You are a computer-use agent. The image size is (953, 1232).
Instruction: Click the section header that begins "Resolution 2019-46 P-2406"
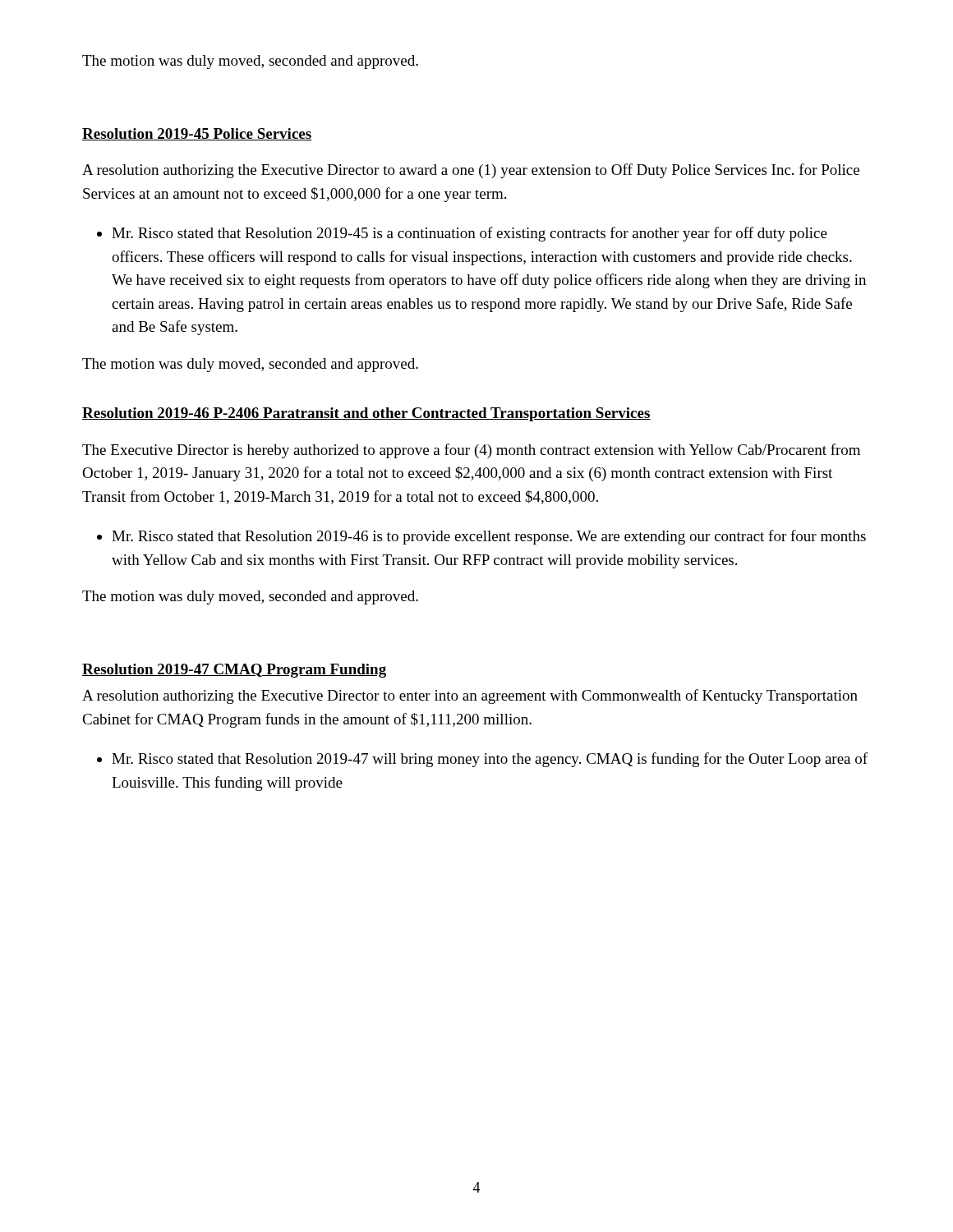pyautogui.click(x=366, y=413)
